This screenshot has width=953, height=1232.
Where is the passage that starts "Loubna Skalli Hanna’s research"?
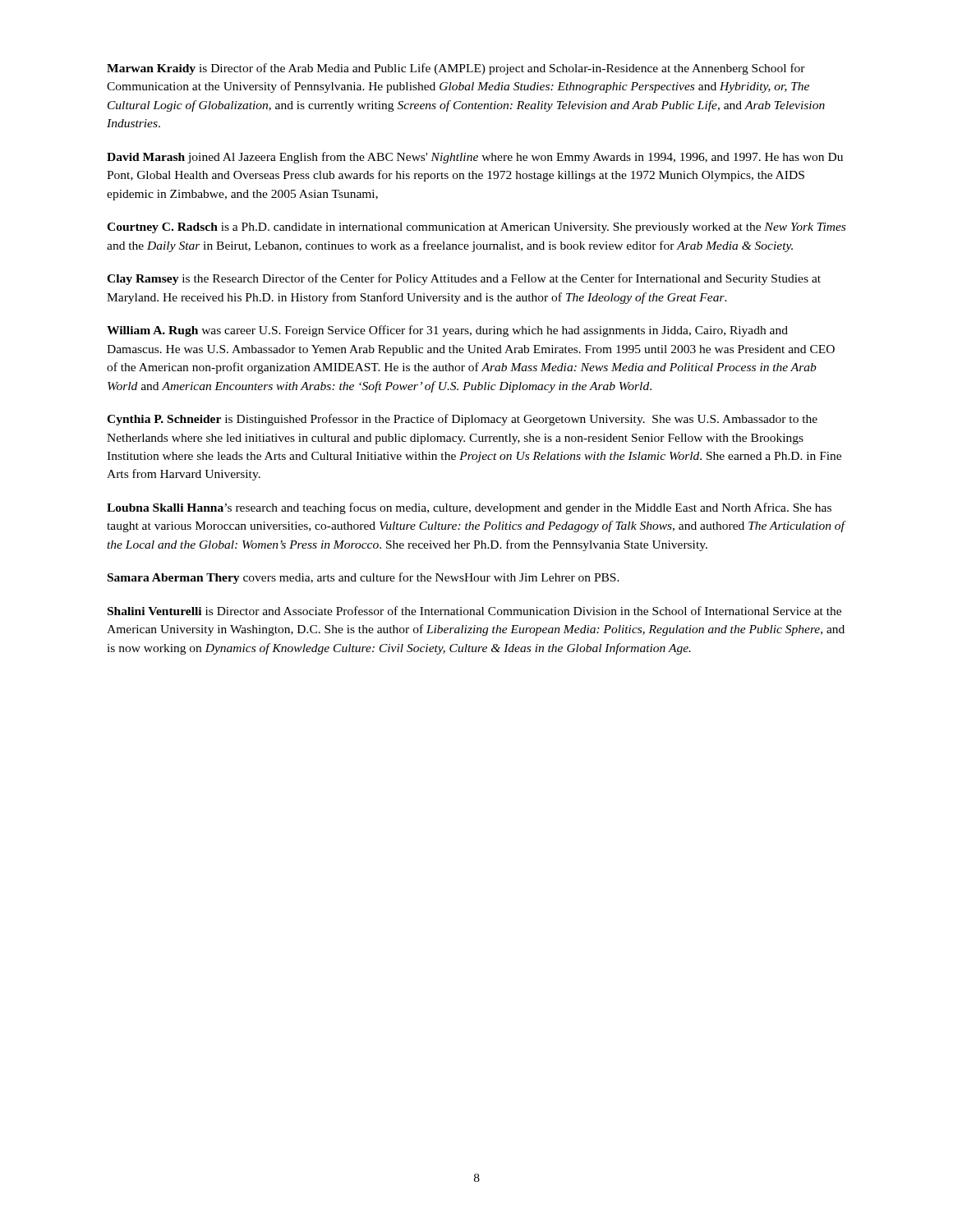476,526
